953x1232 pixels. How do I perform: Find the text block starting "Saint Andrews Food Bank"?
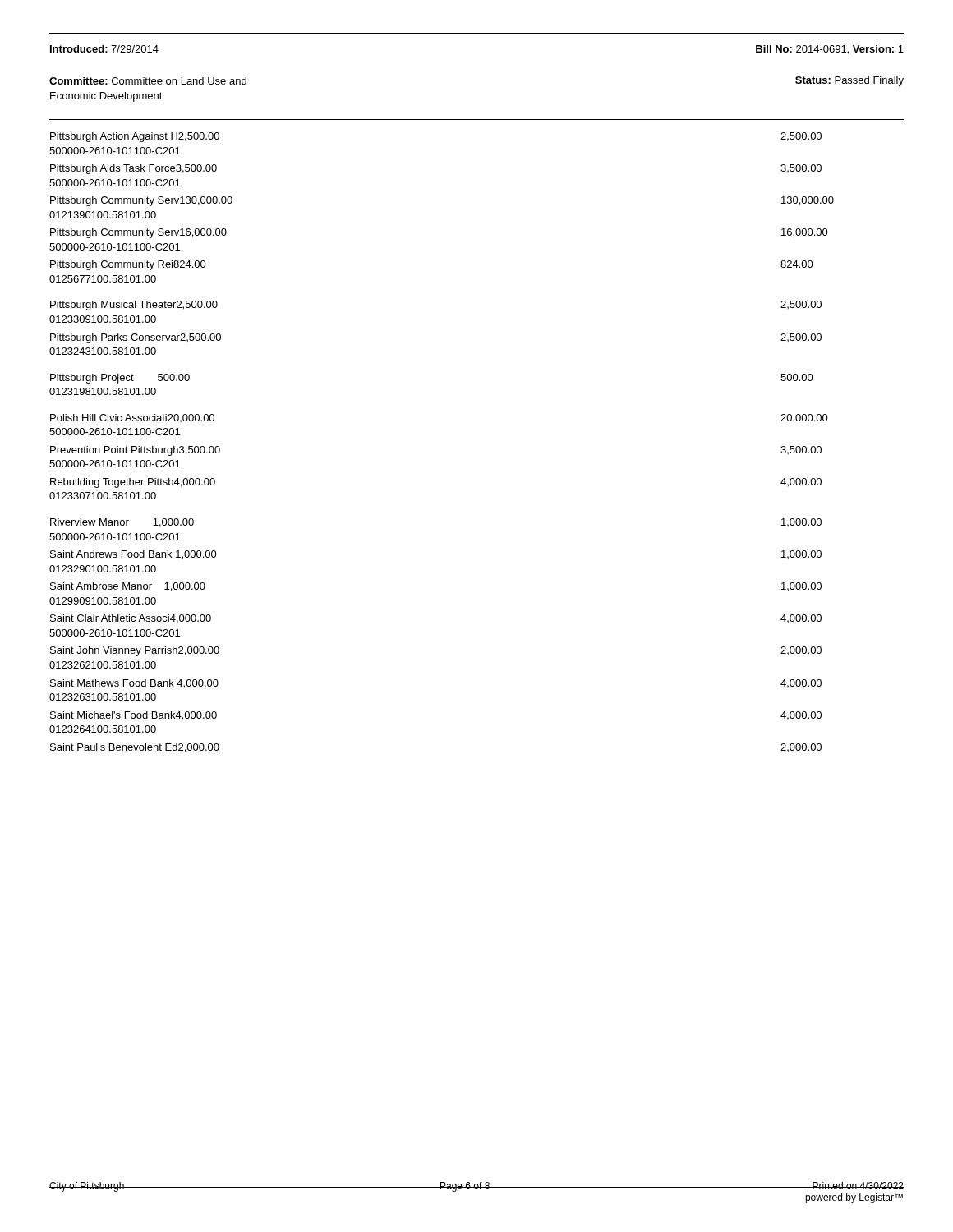pos(134,555)
